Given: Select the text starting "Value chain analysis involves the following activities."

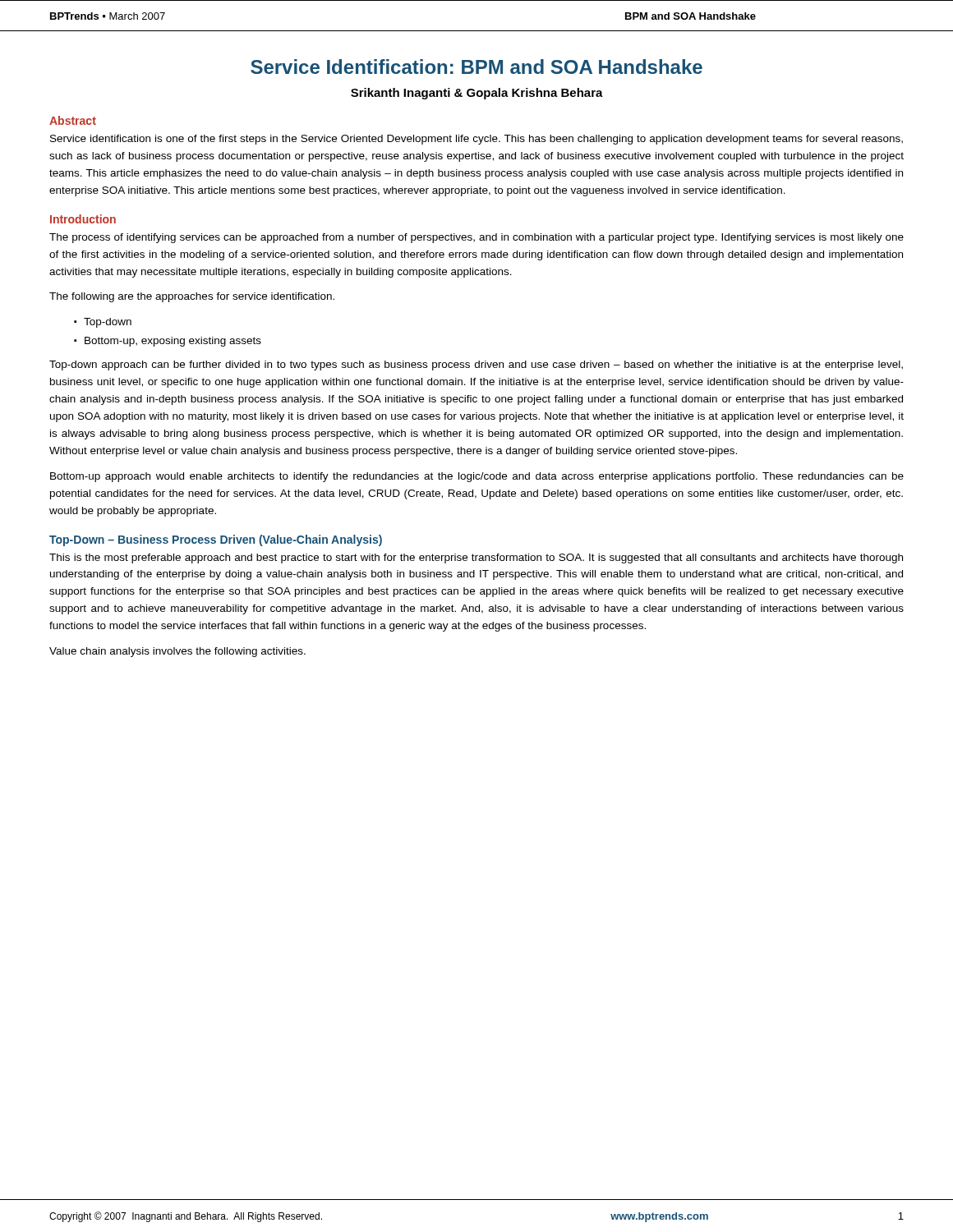Looking at the screenshot, I should pyautogui.click(x=178, y=651).
